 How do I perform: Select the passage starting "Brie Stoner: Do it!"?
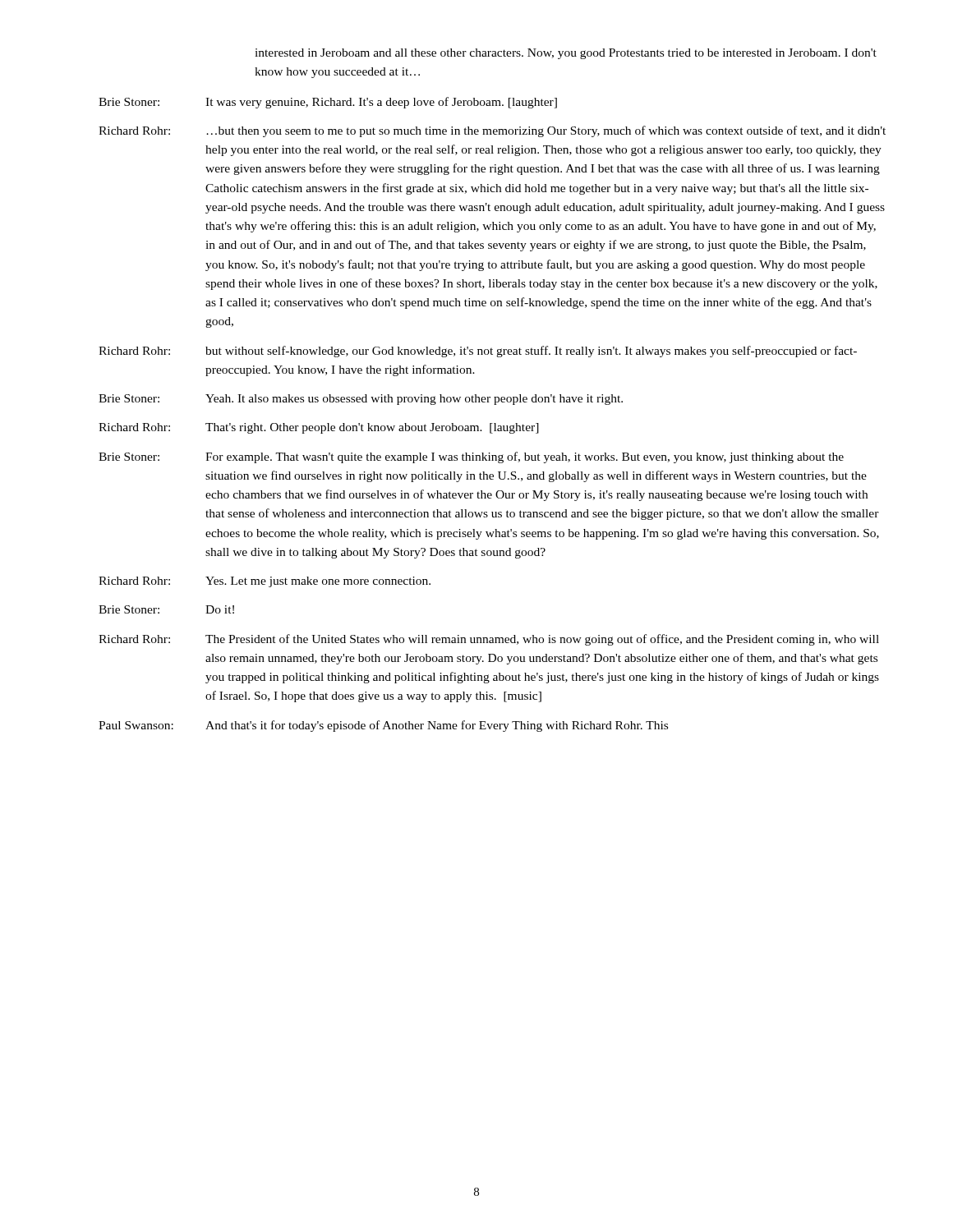click(127, 609)
